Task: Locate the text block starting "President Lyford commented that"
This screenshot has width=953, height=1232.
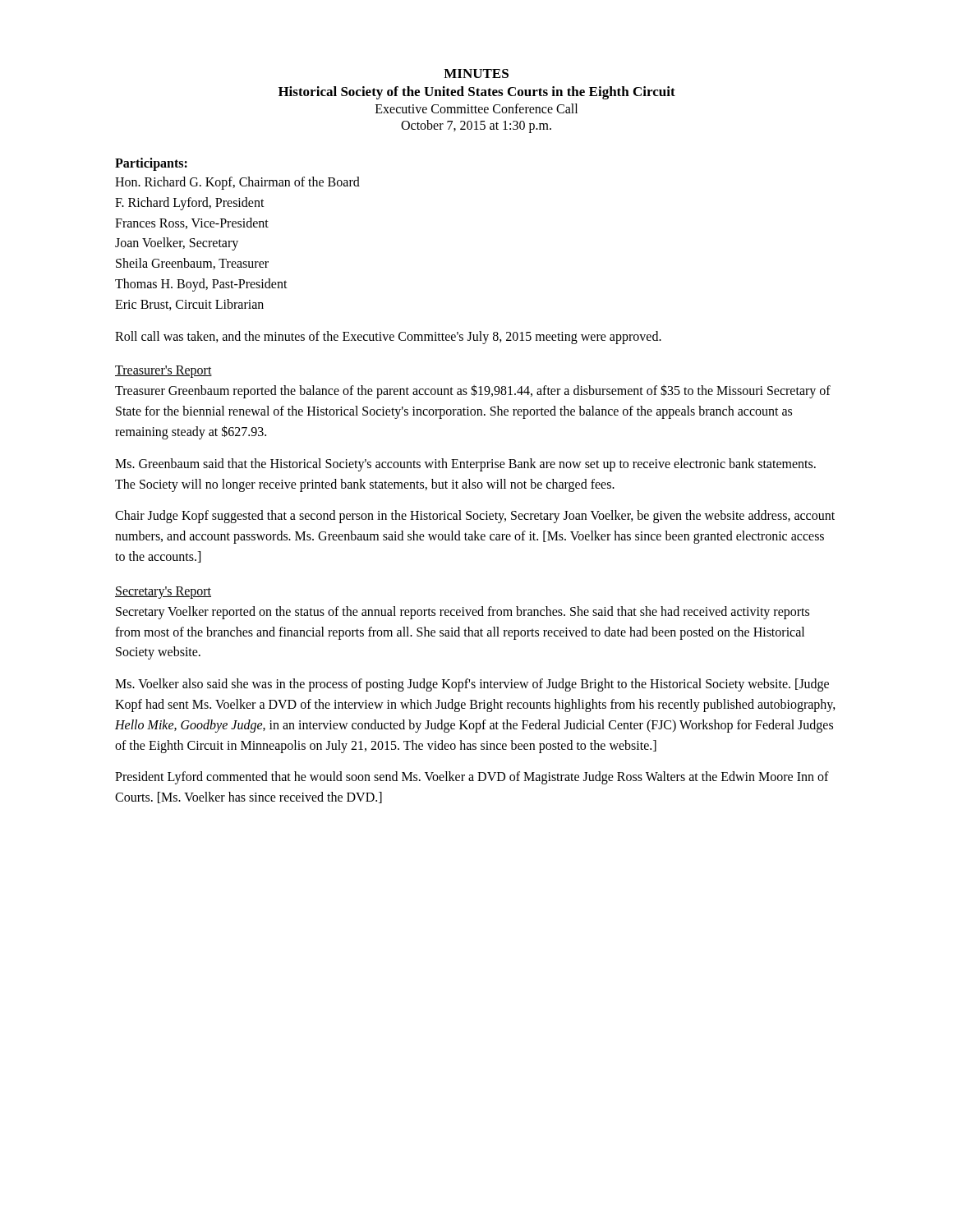Action: [472, 787]
